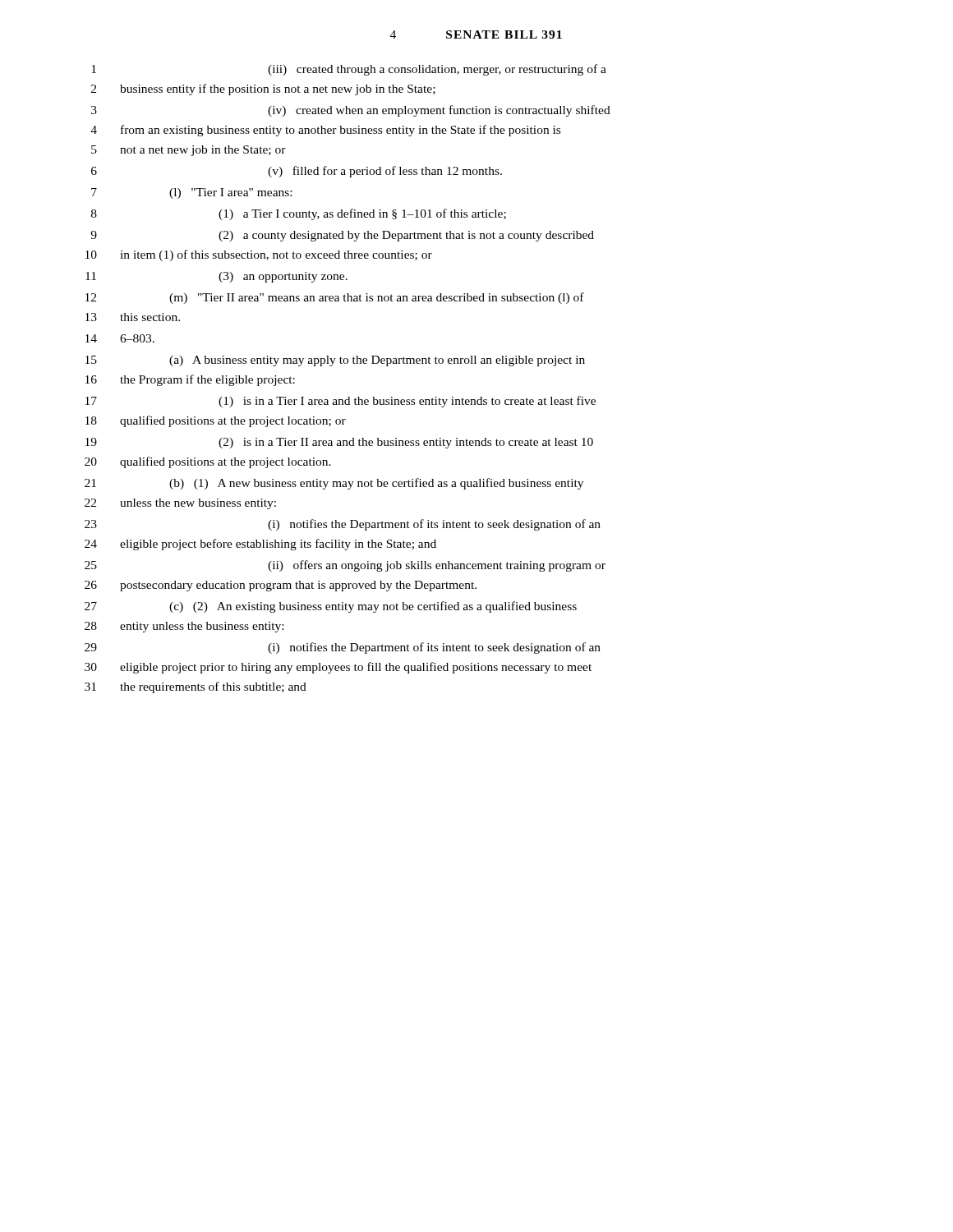
Task: Click on the text block that reads "9 (2) a county designated by the Department"
Action: tap(476, 245)
